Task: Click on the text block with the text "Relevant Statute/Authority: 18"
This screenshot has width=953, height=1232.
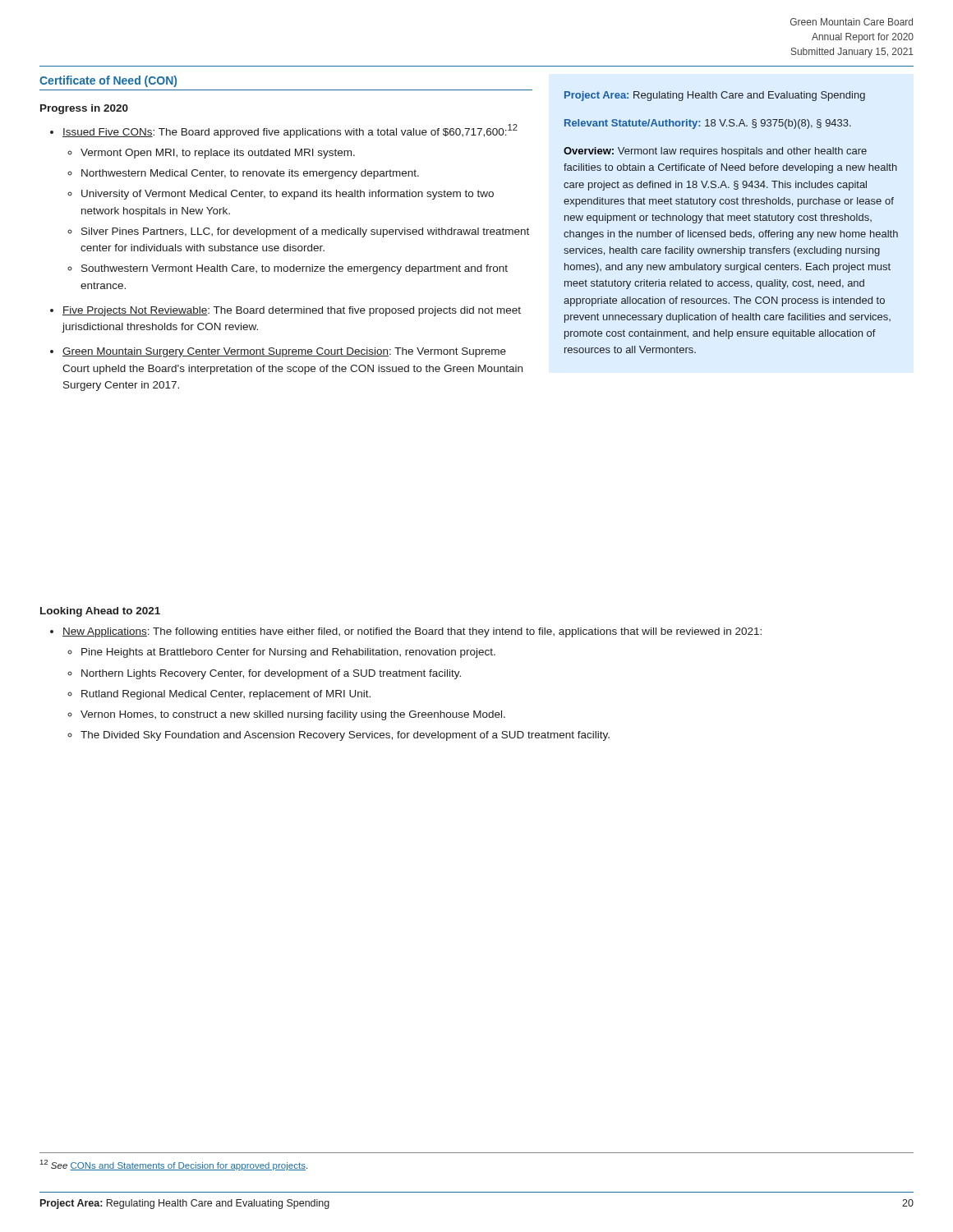Action: (x=708, y=123)
